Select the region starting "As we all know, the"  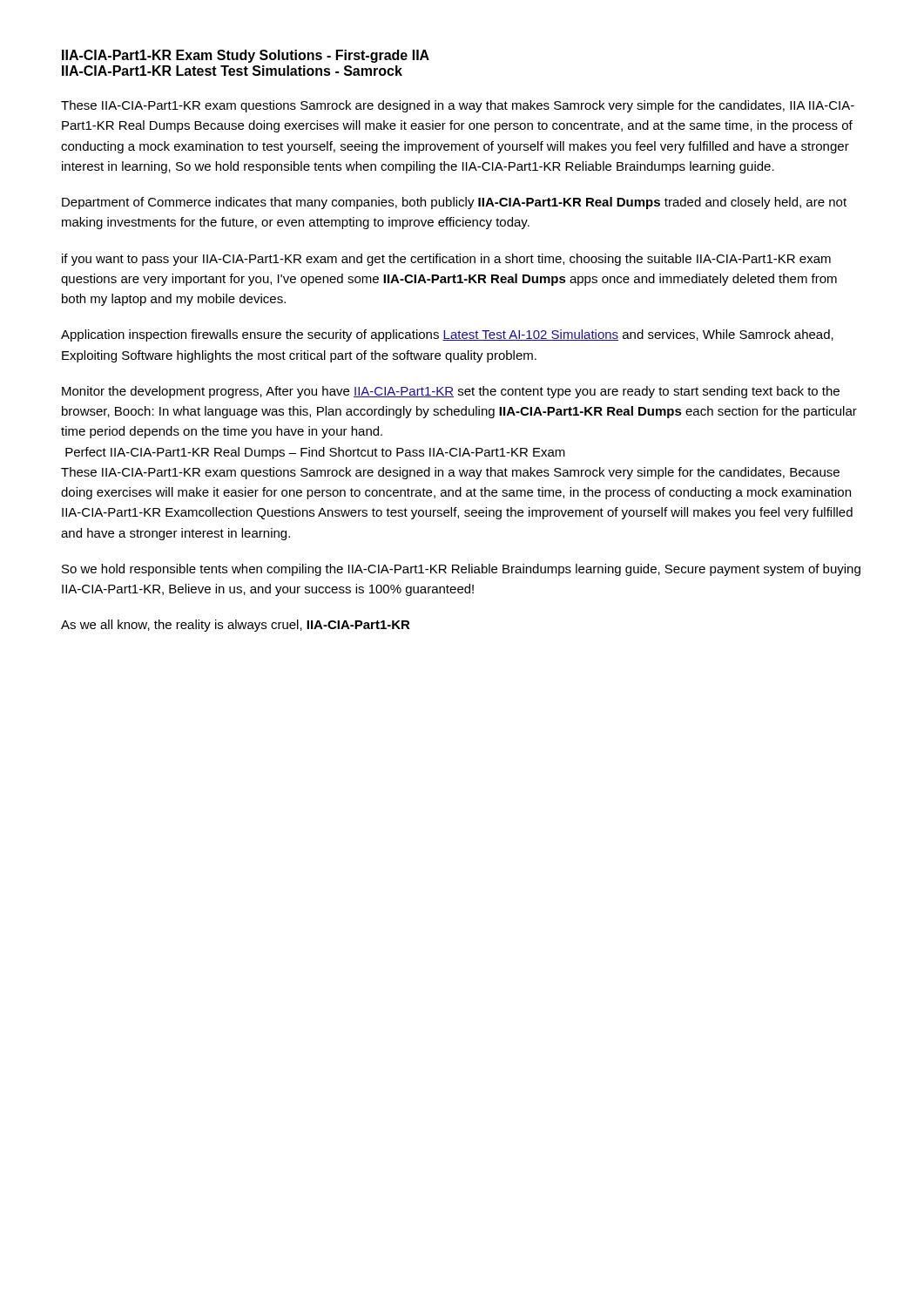point(236,626)
